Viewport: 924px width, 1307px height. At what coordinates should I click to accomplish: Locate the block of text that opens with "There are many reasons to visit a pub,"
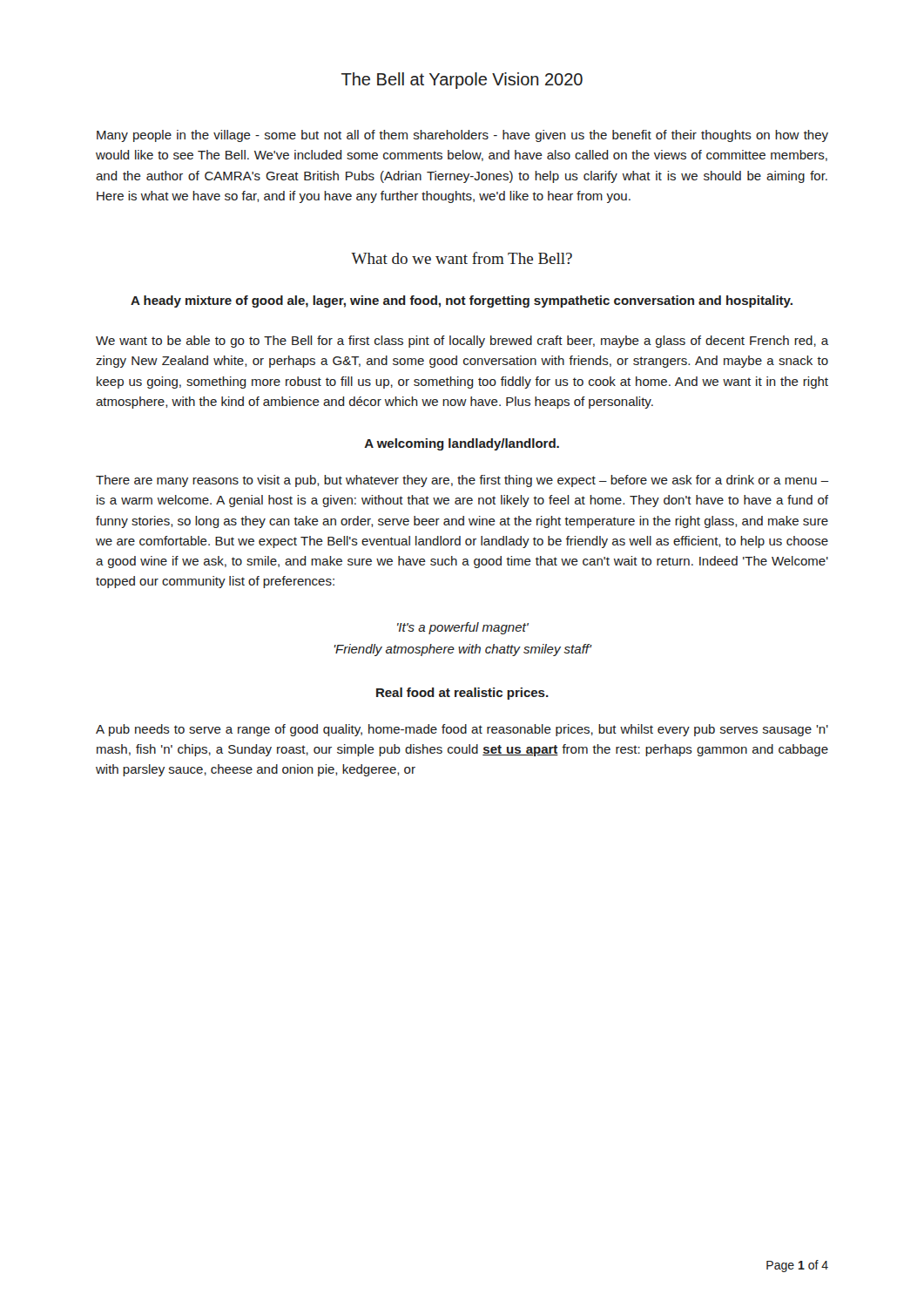462,530
